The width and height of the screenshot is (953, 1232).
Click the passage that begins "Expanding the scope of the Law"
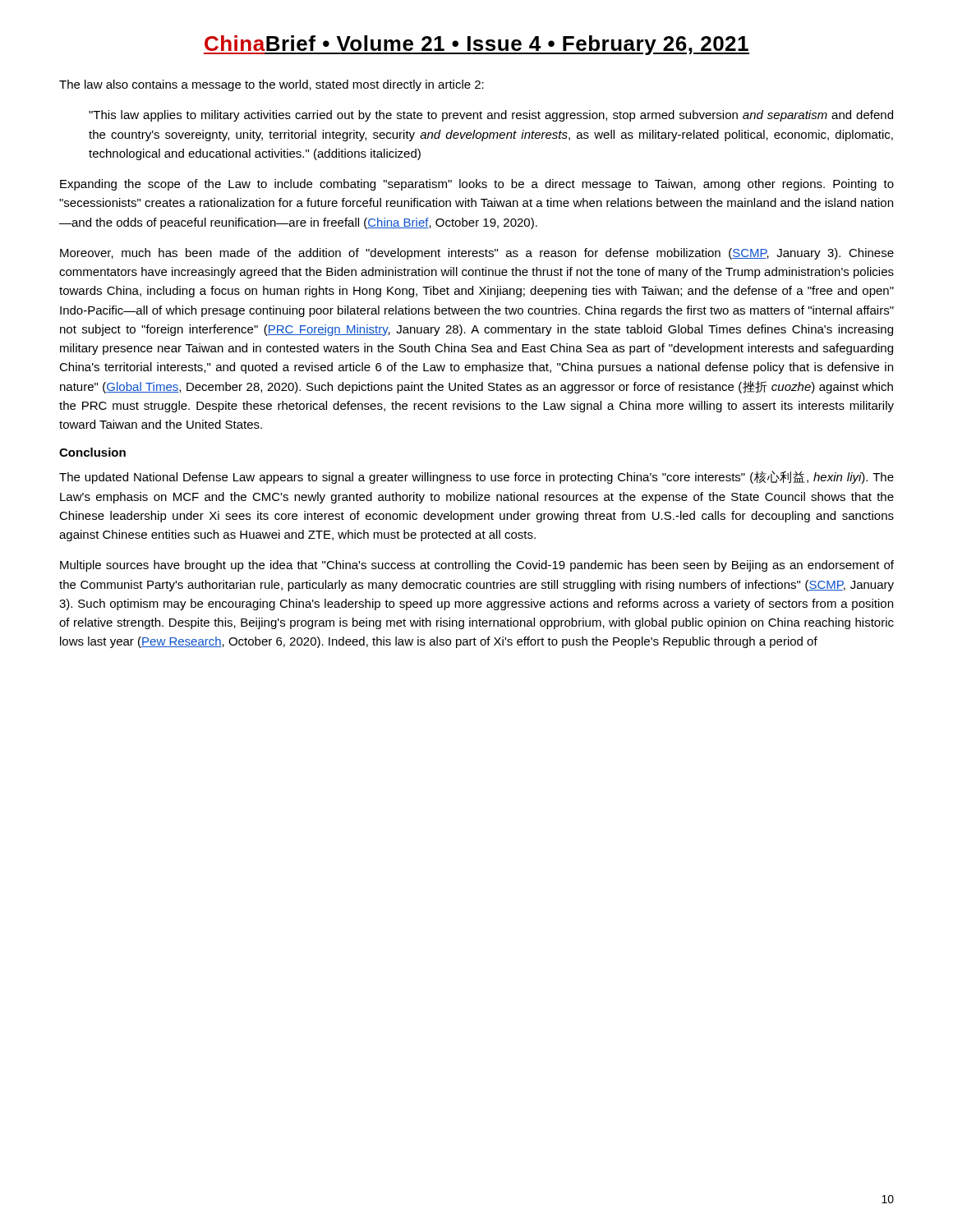tap(476, 203)
